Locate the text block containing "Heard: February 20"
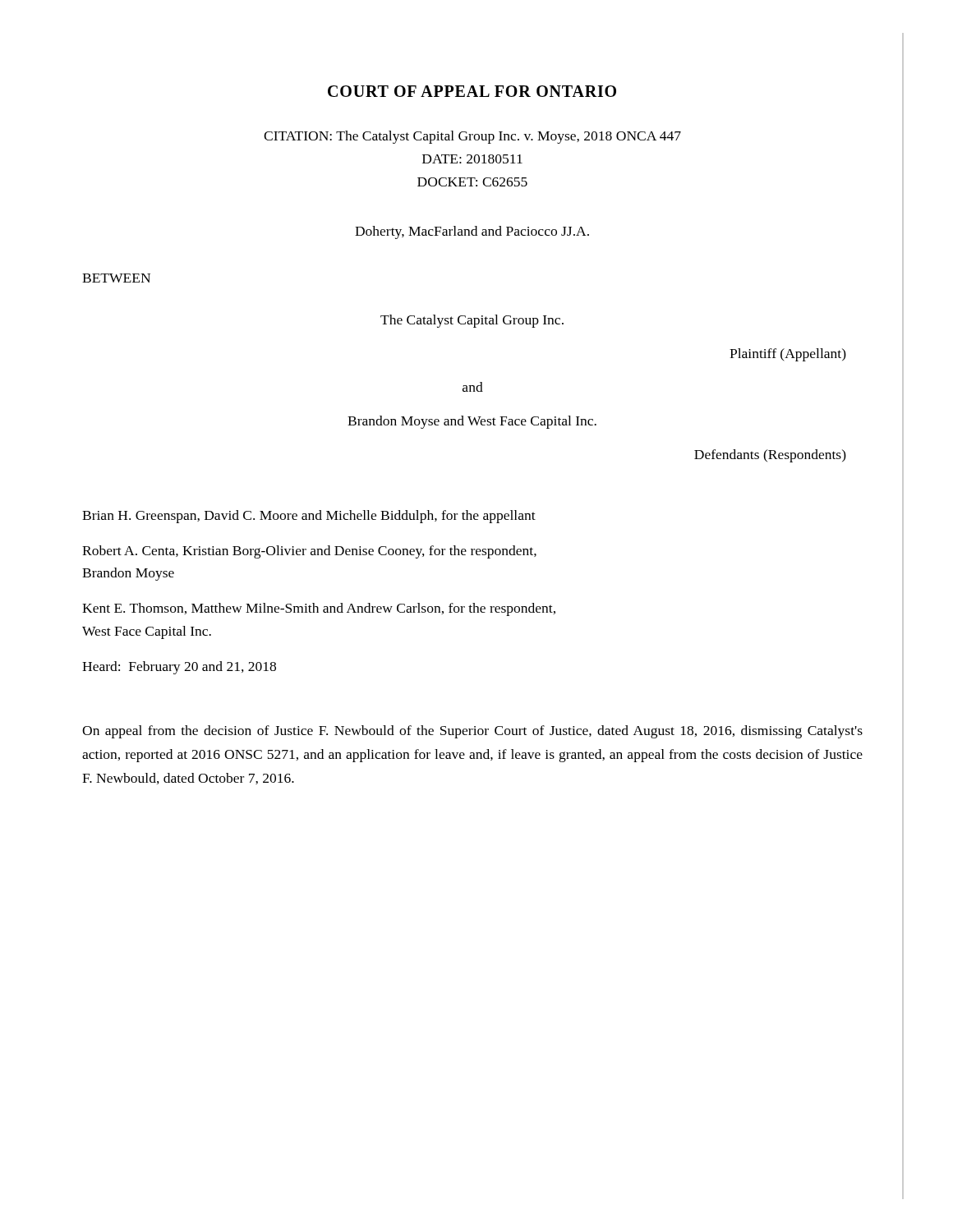The width and height of the screenshot is (953, 1232). point(179,666)
